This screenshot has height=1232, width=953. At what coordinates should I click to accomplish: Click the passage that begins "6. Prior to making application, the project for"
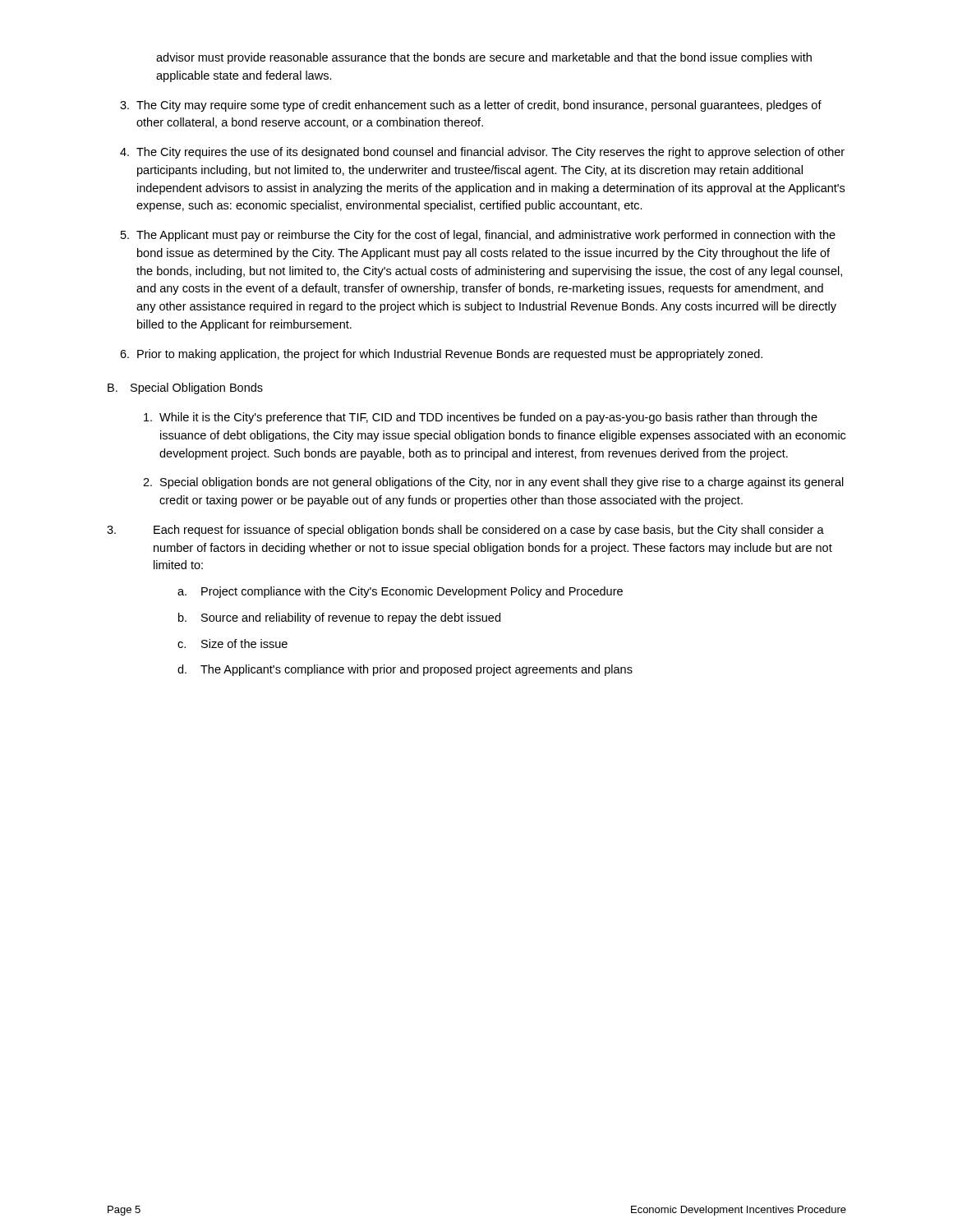[476, 354]
